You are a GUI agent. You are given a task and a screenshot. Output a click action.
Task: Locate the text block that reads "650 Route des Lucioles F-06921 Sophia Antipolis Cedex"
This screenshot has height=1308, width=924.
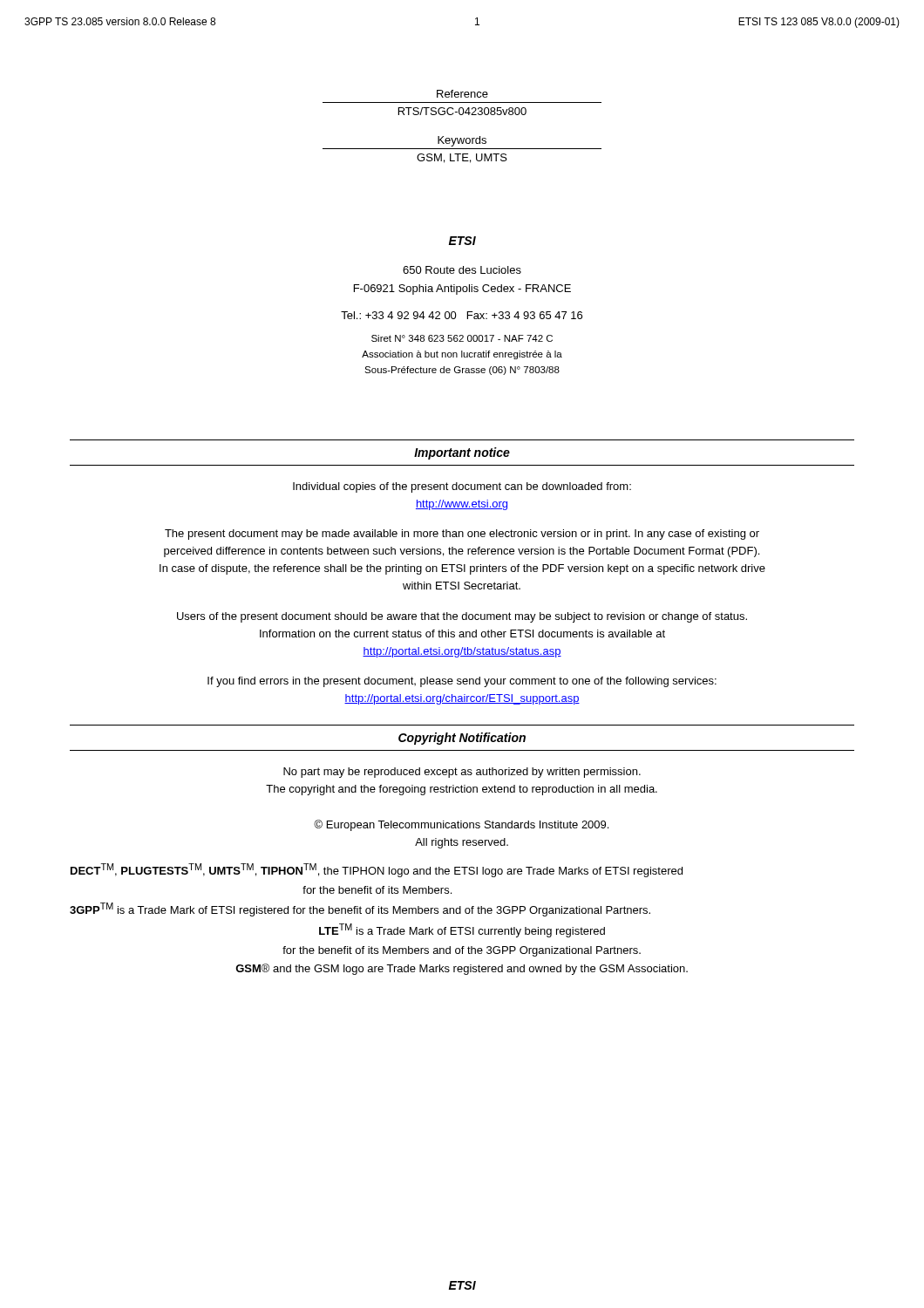[x=462, y=279]
